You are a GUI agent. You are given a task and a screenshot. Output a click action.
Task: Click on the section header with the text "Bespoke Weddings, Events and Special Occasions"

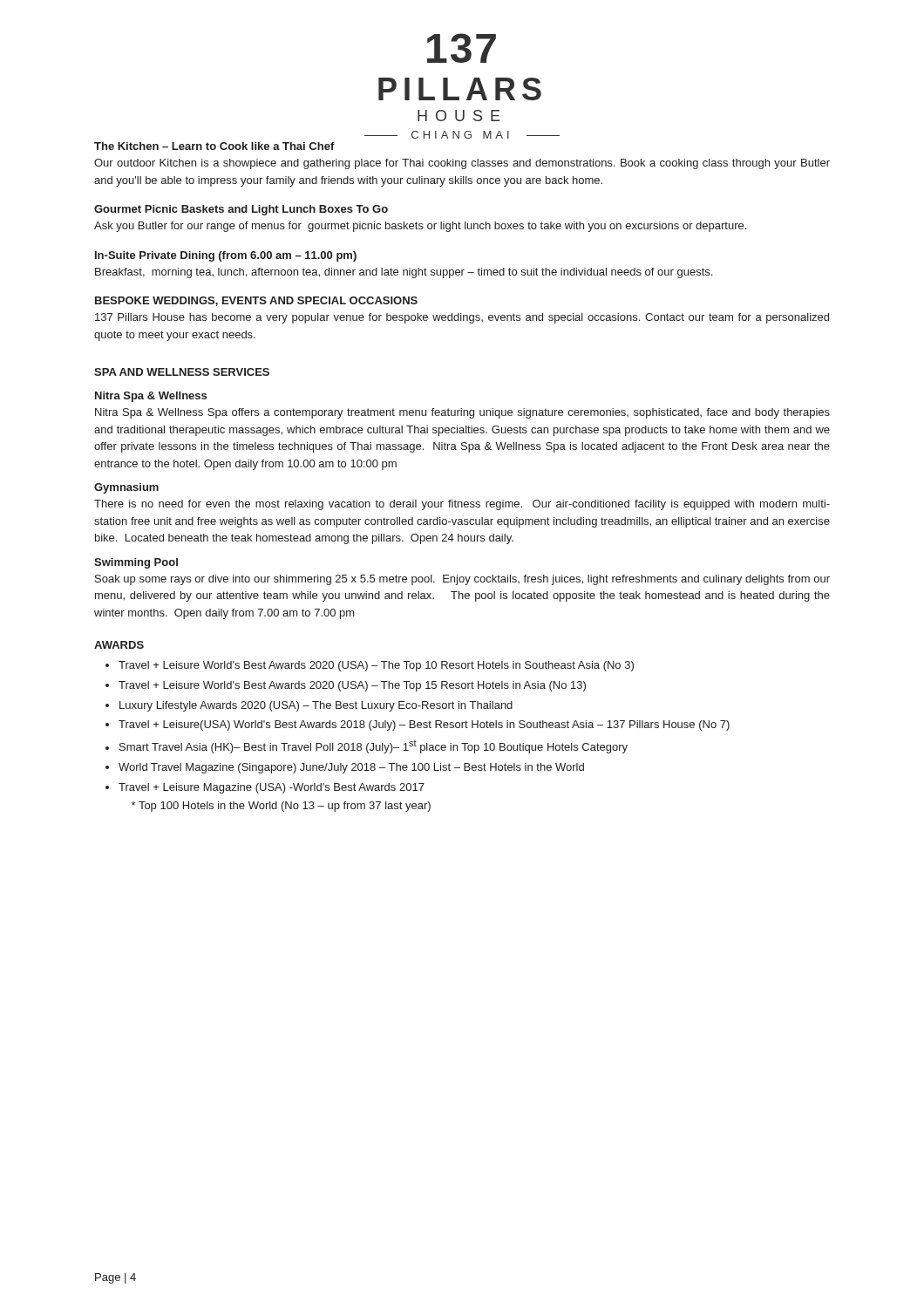point(256,300)
